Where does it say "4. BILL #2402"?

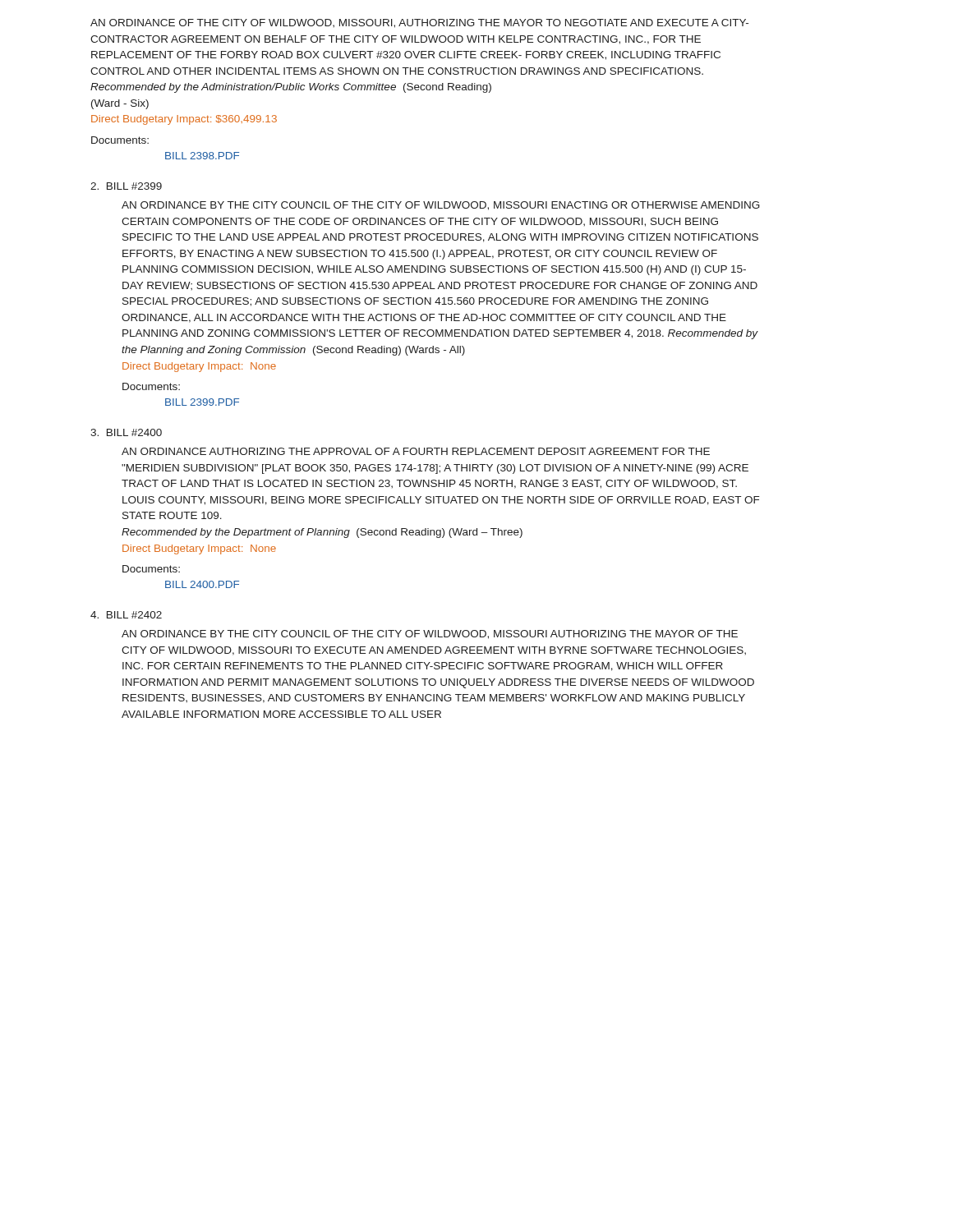pyautogui.click(x=126, y=615)
